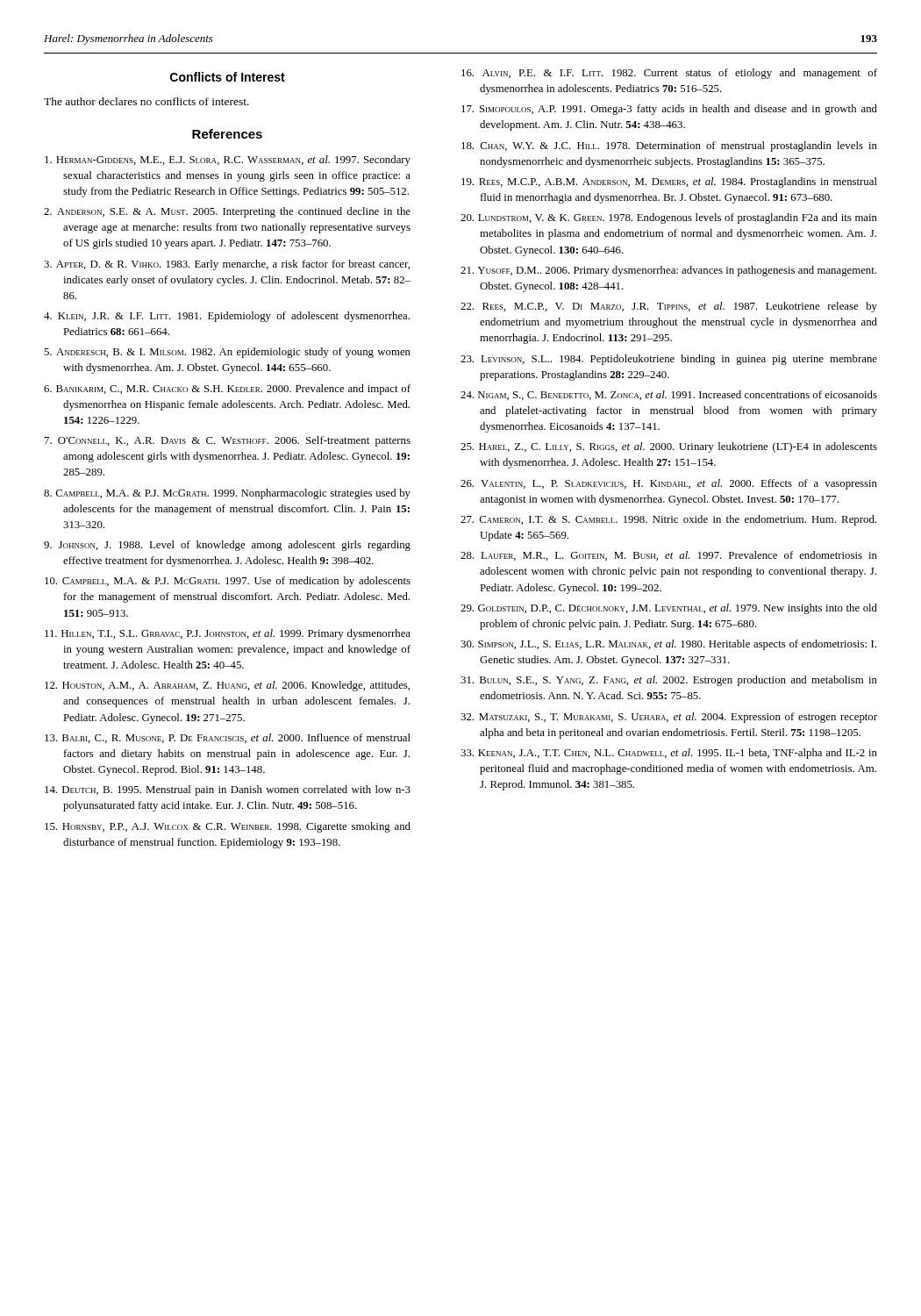This screenshot has height=1316, width=921.
Task: Find the list item that reads "16. Alvin, P.E."
Action: pyautogui.click(x=669, y=81)
